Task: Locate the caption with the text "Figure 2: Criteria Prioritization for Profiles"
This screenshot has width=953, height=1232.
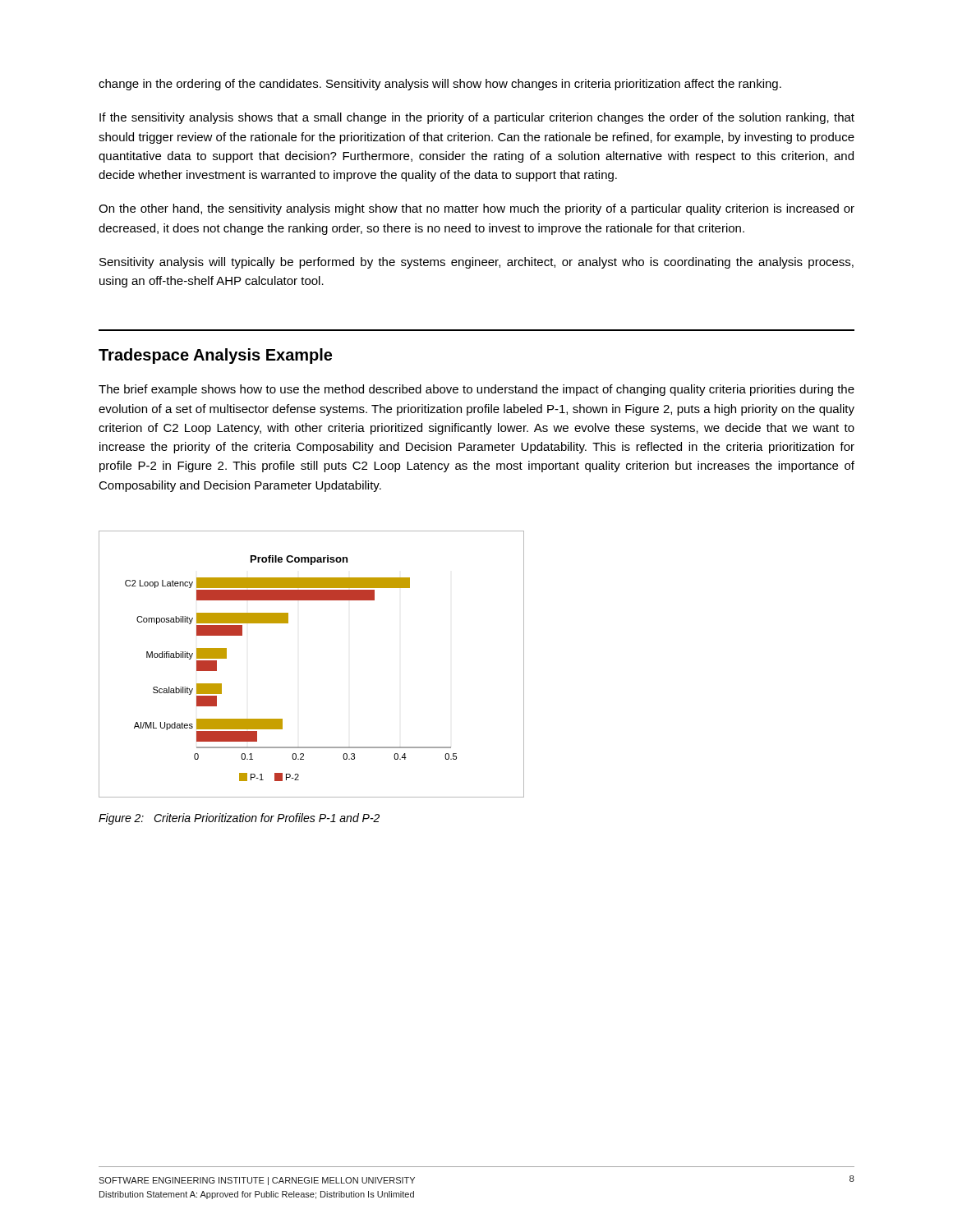Action: click(239, 818)
